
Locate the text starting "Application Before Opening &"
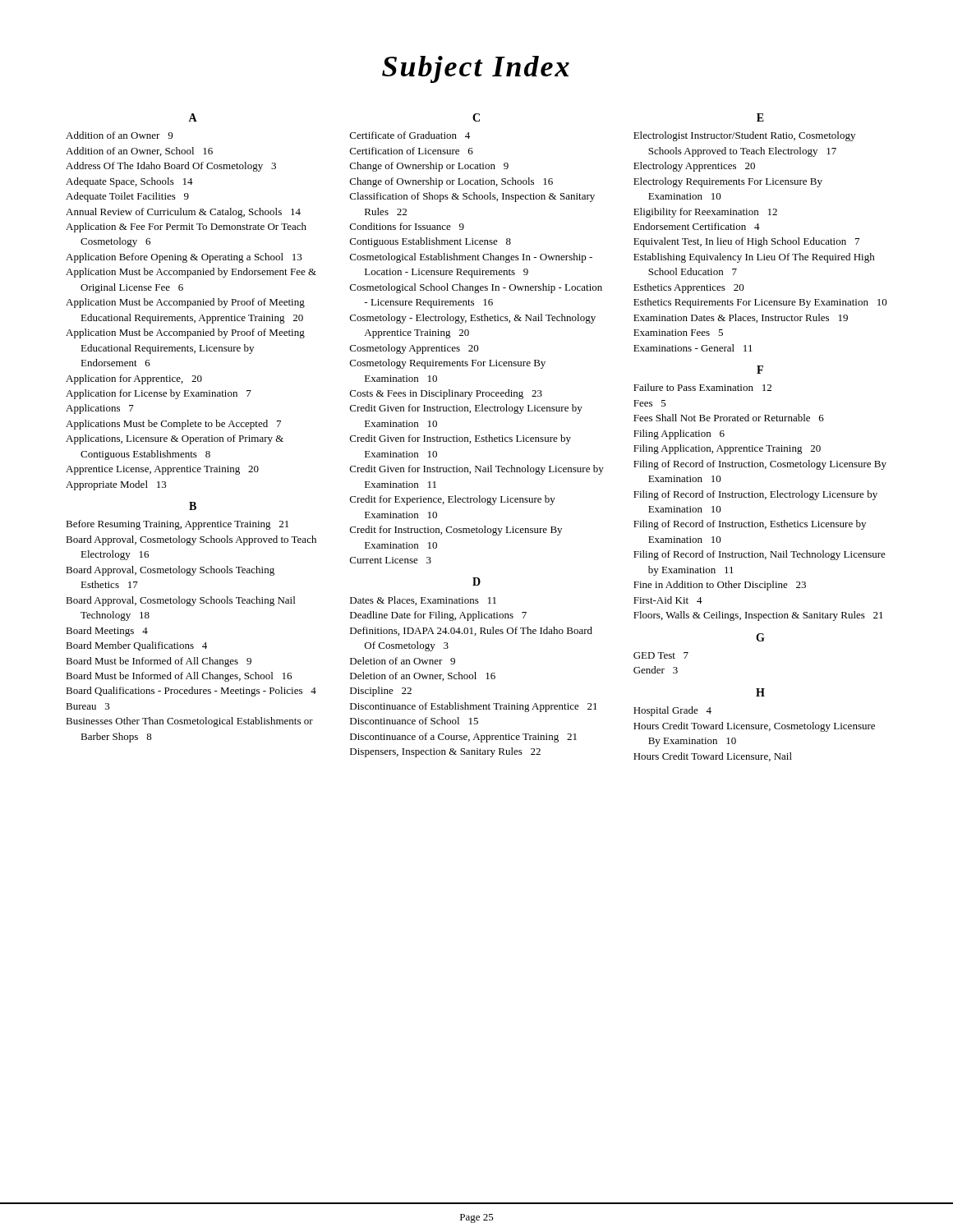(184, 257)
